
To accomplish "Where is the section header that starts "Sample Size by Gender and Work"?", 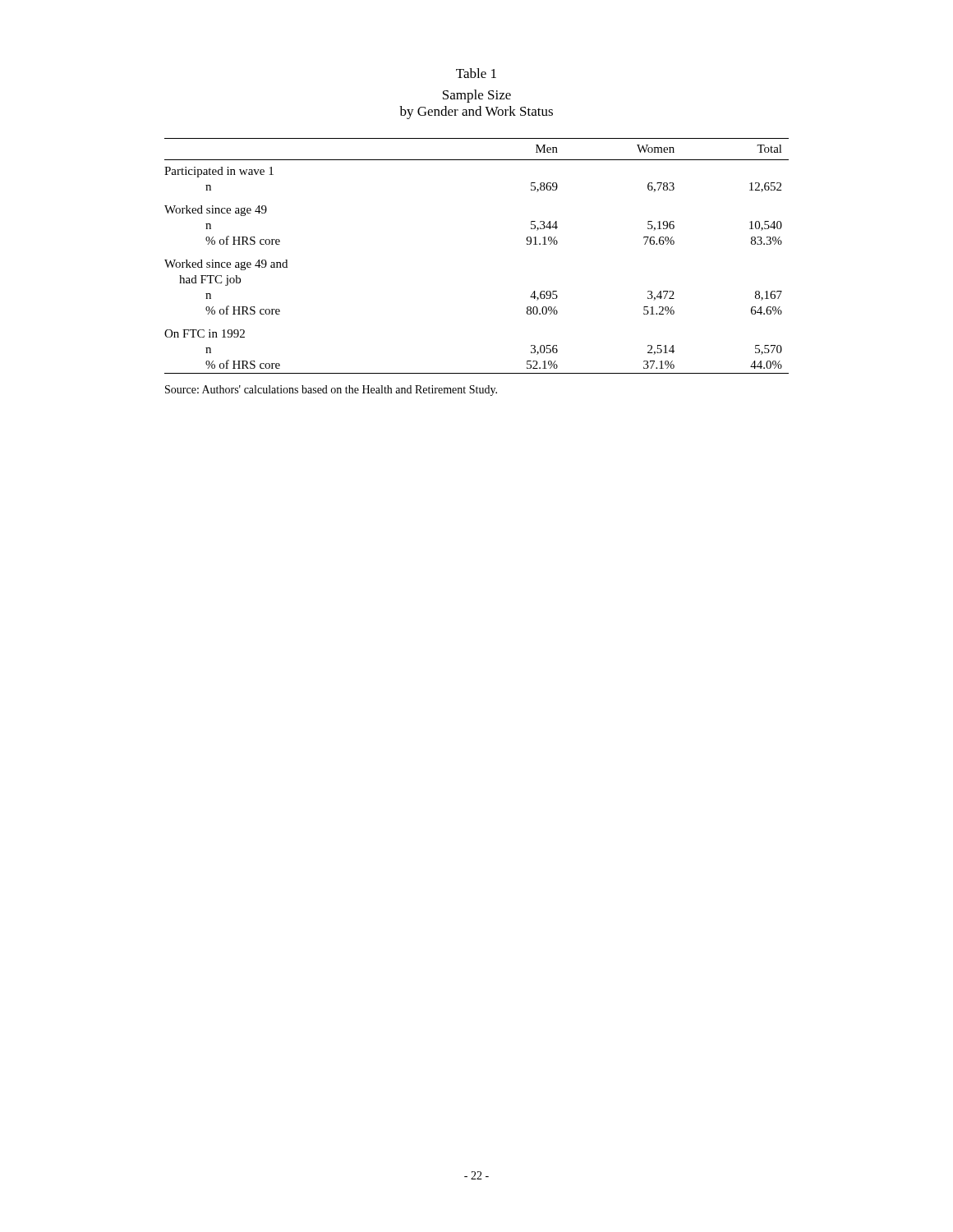I will pos(476,103).
